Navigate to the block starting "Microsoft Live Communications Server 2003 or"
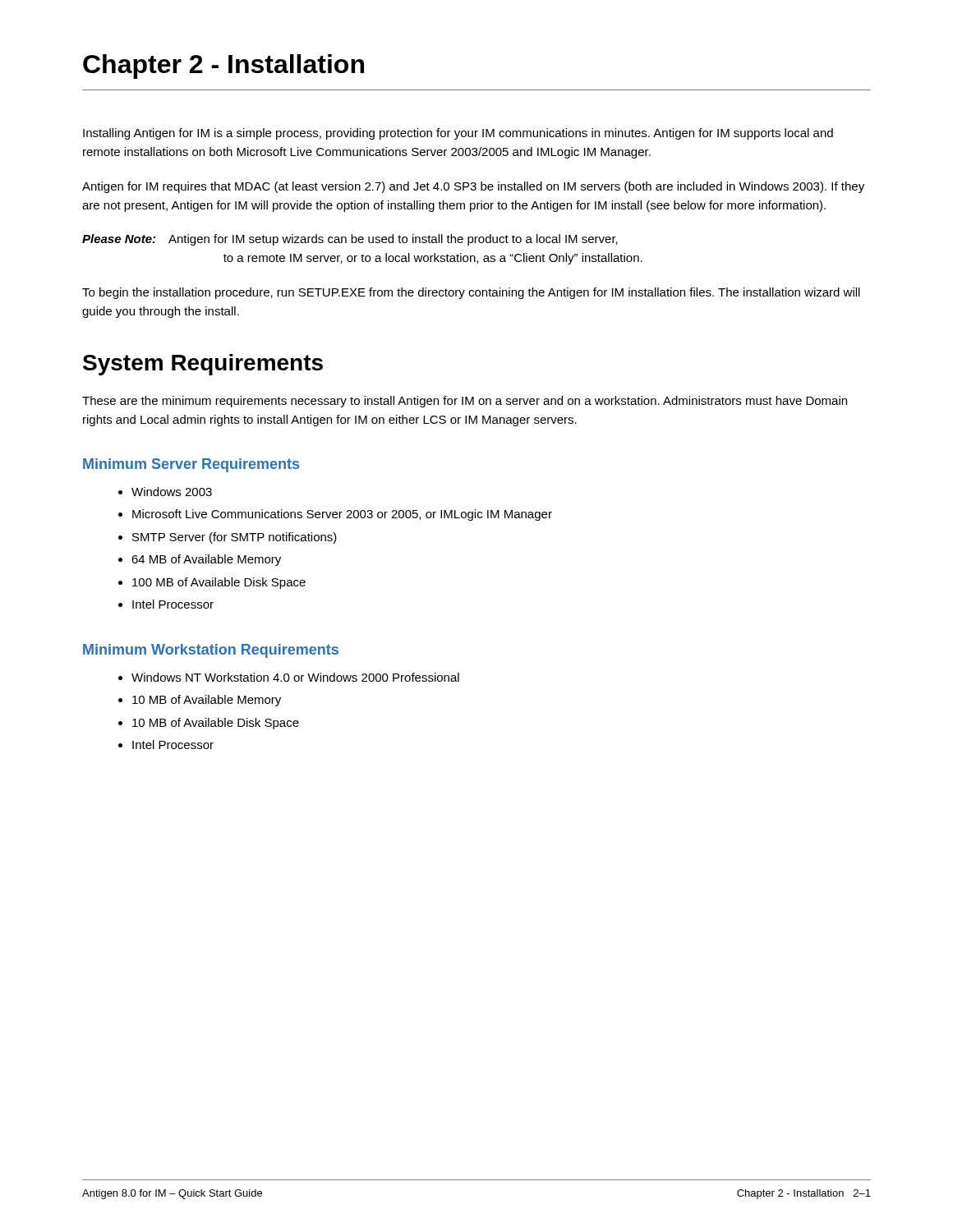953x1232 pixels. [476, 514]
